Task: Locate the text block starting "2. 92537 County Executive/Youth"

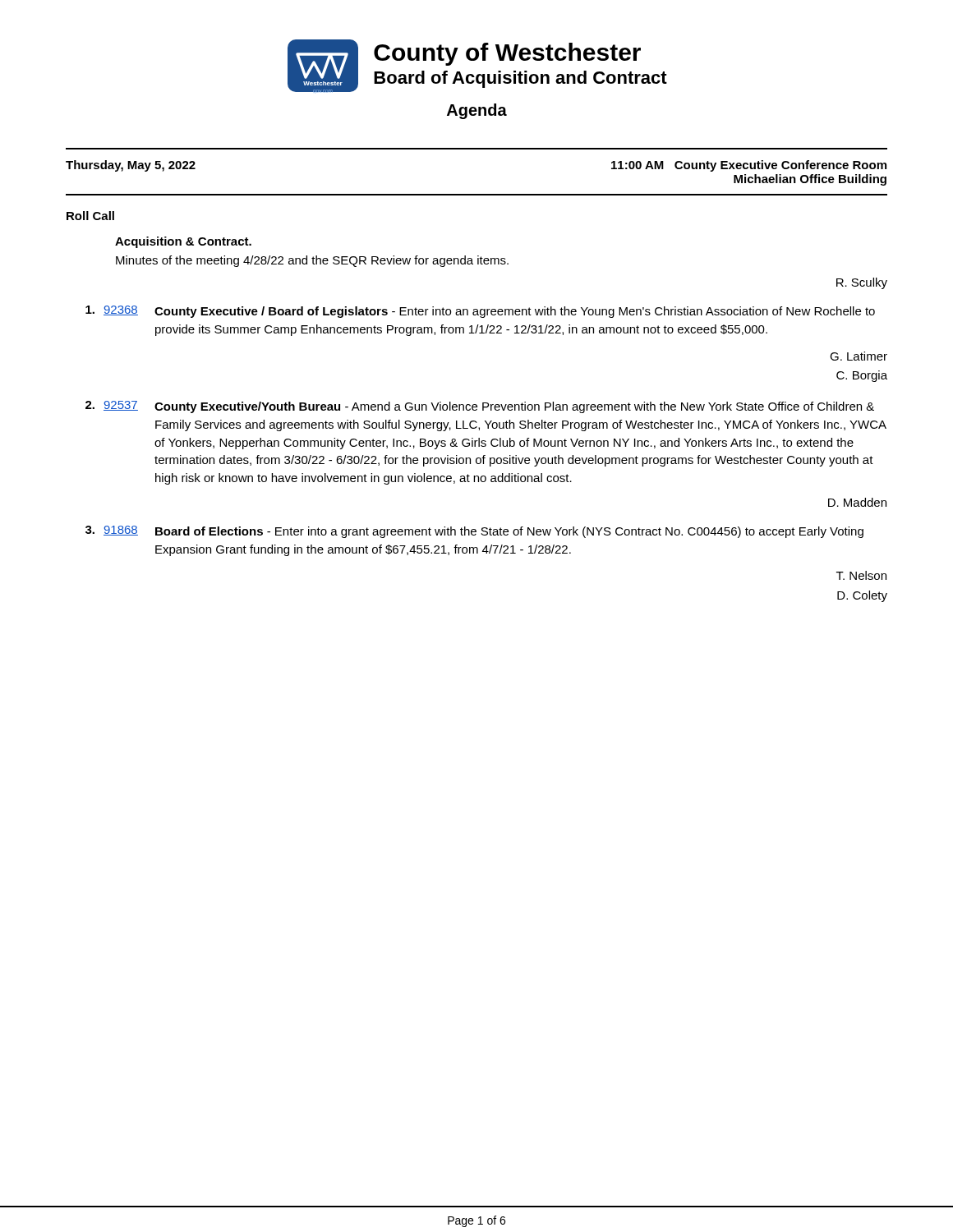Action: pyautogui.click(x=476, y=442)
